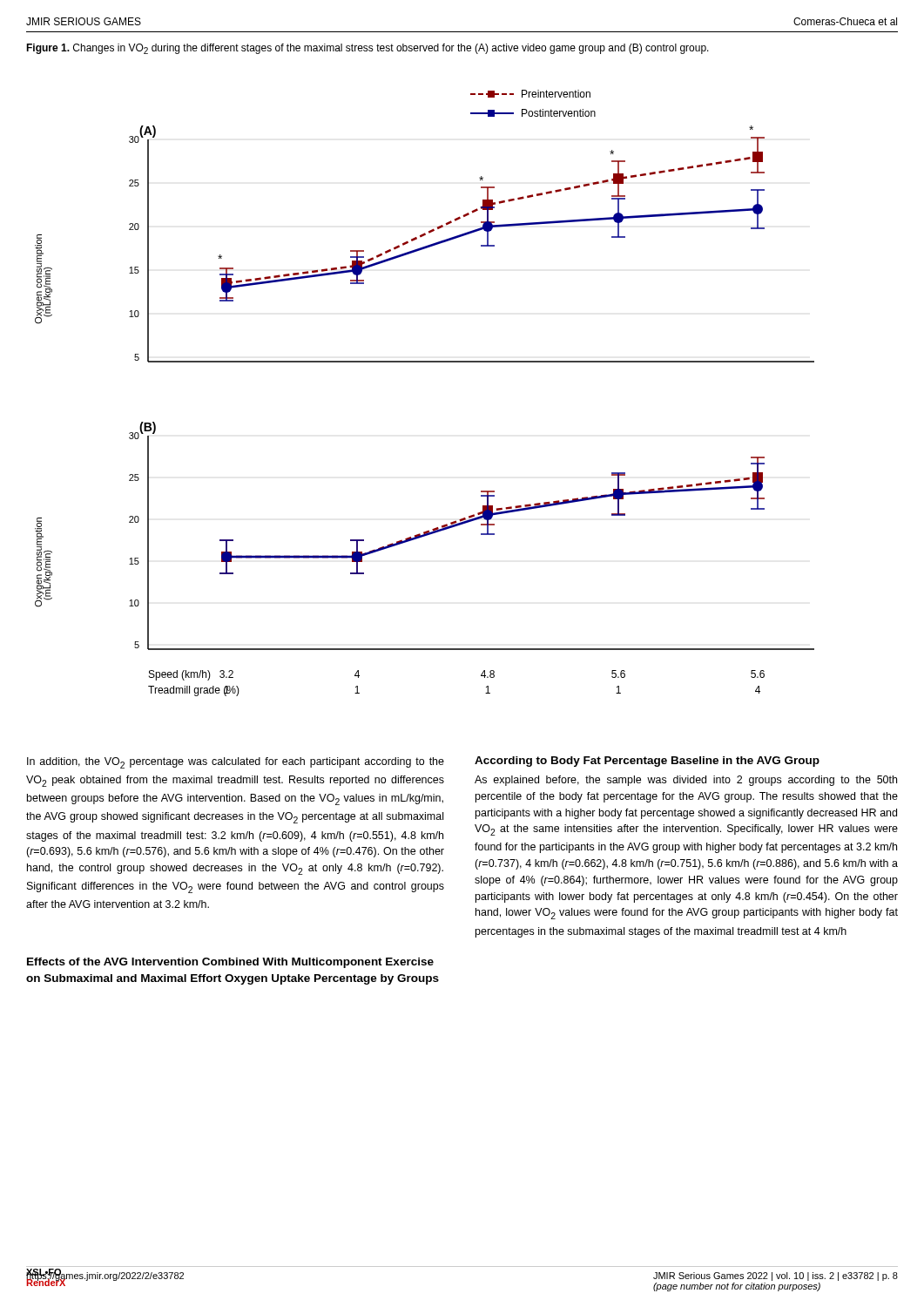Select the line chart
The width and height of the screenshot is (924, 1307).
[462, 411]
